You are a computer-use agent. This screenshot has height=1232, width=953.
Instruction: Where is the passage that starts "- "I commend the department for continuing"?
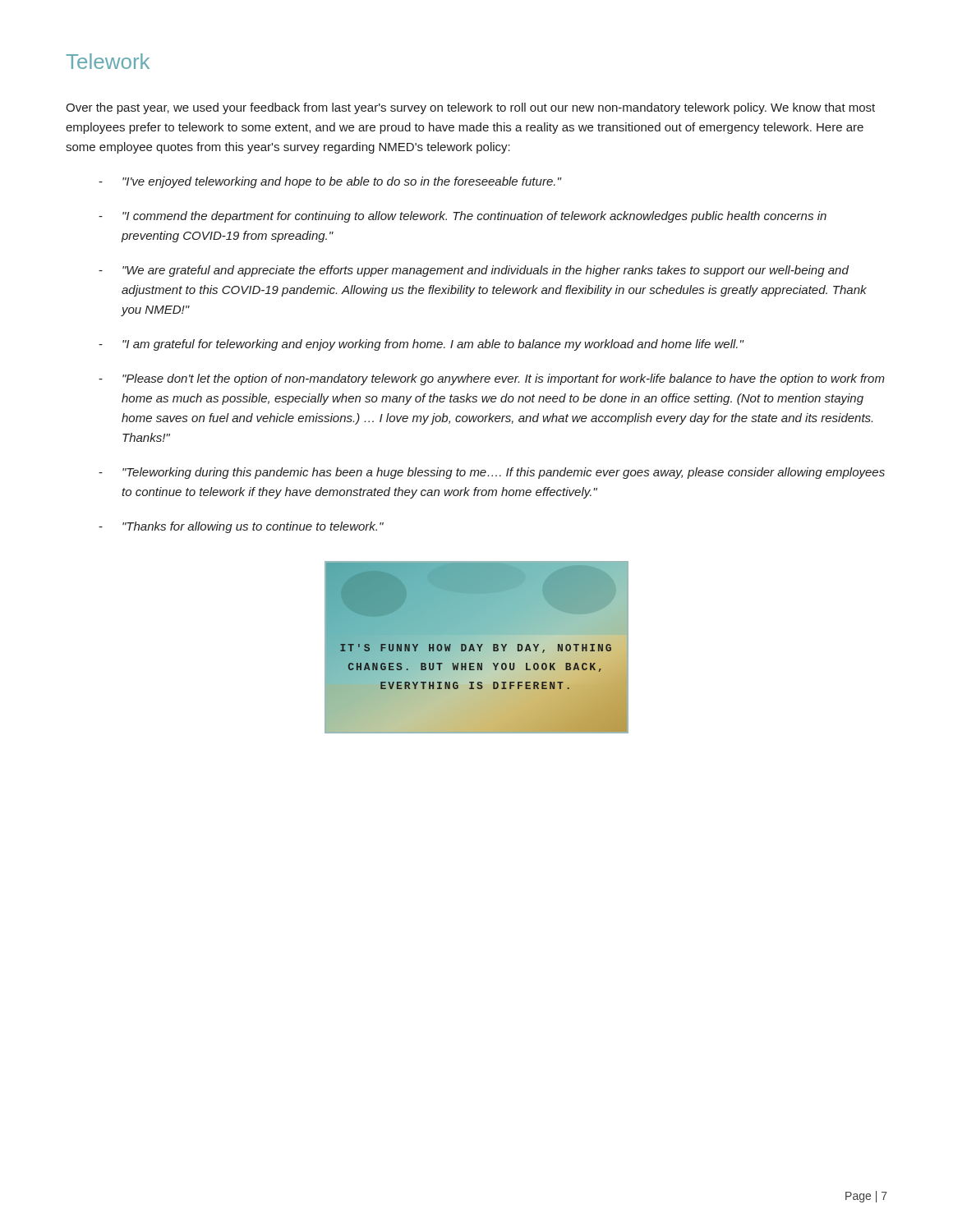click(493, 226)
